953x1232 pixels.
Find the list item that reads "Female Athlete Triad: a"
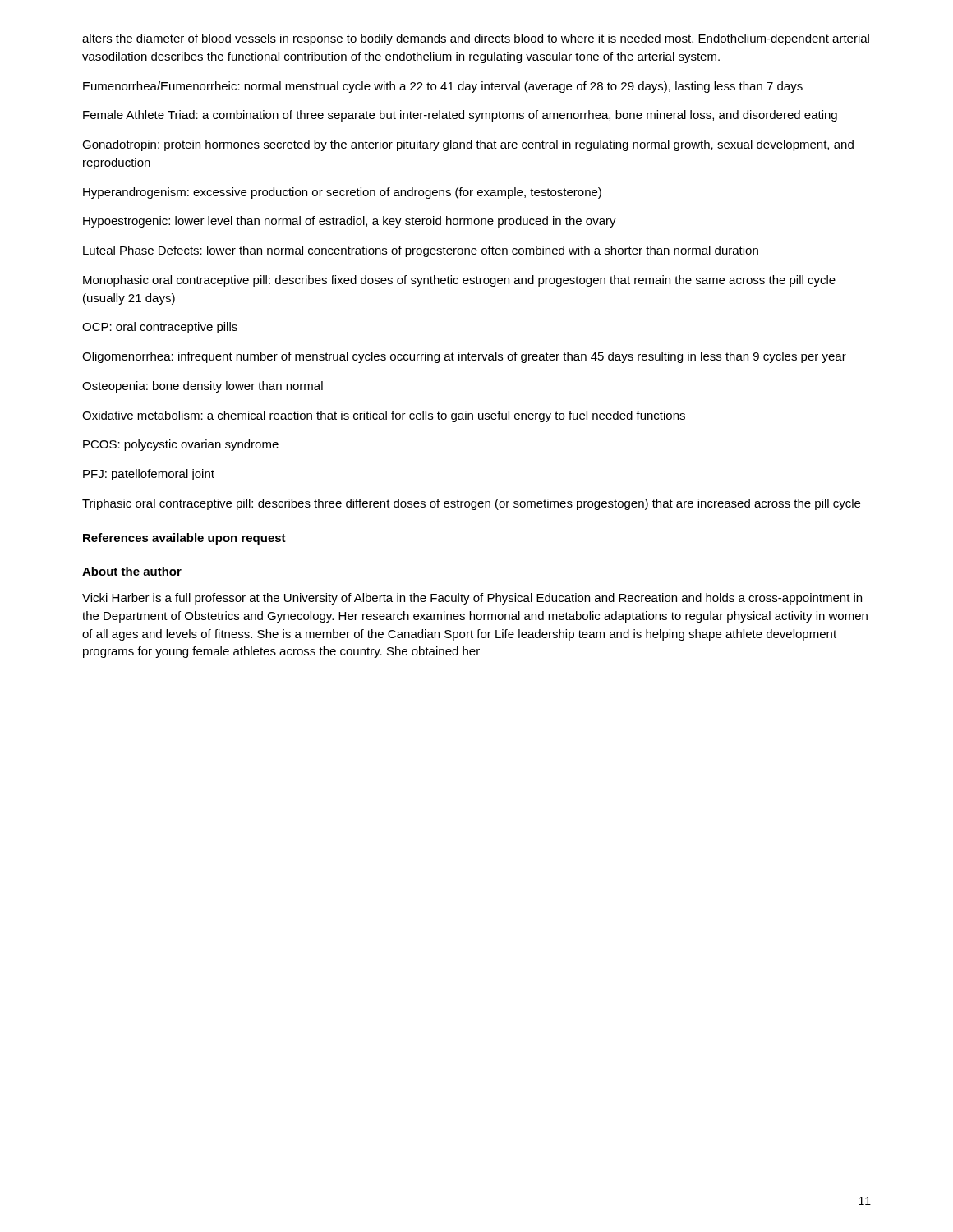coord(460,115)
